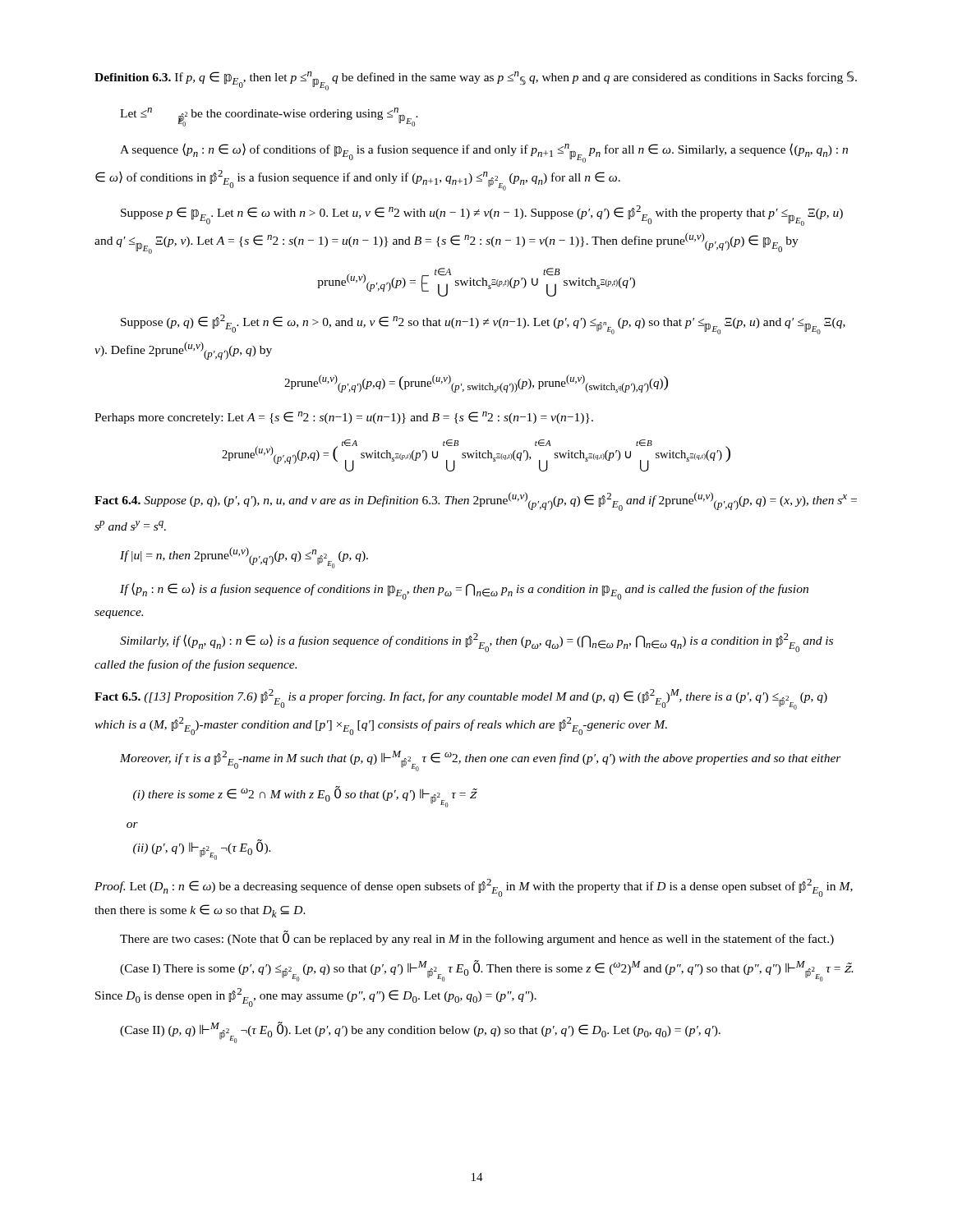This screenshot has width=953, height=1232.
Task: Find the text block with the text "(Case I) There is some"
Action: [x=474, y=983]
